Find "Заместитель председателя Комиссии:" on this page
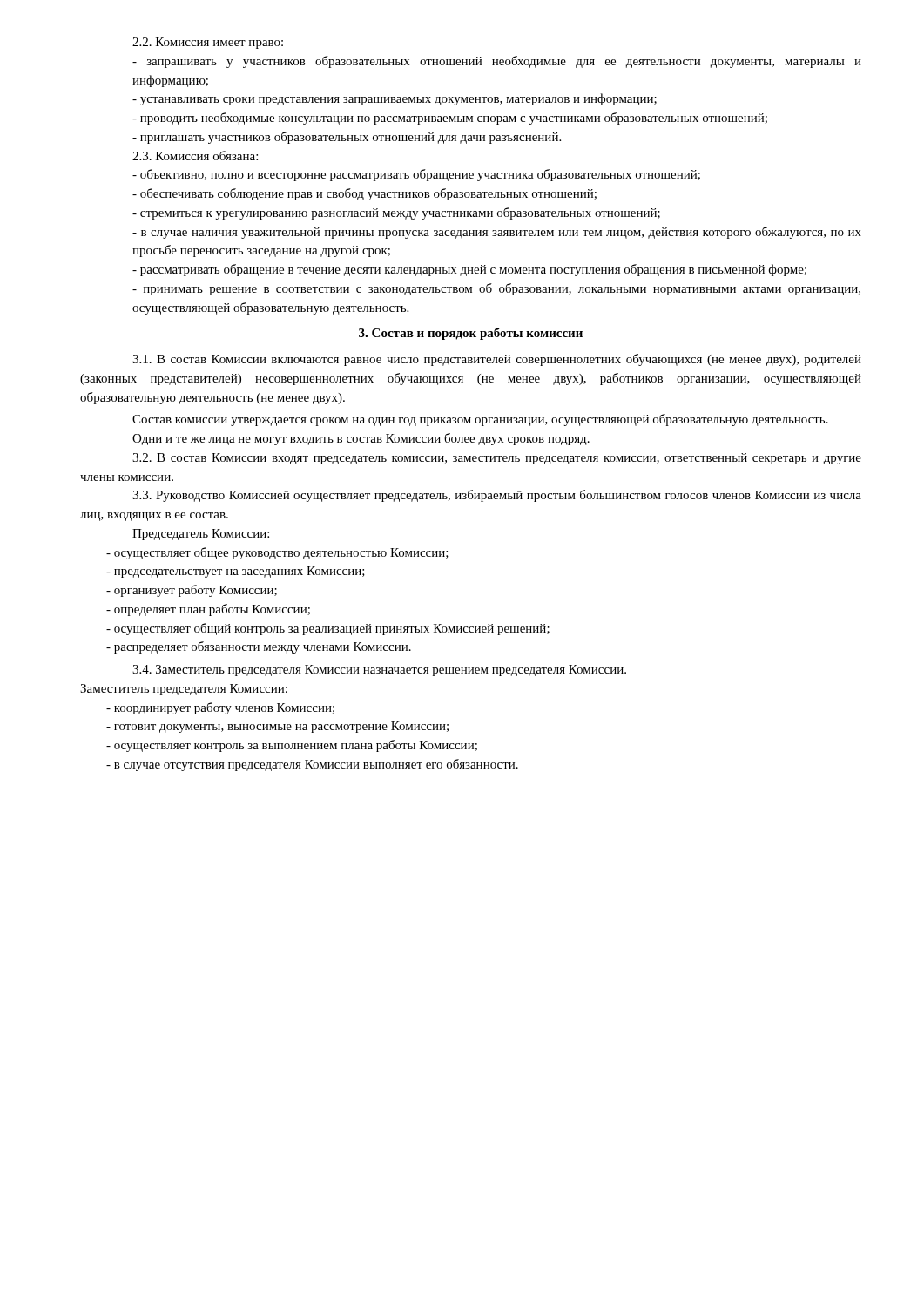924x1307 pixels. 184,690
